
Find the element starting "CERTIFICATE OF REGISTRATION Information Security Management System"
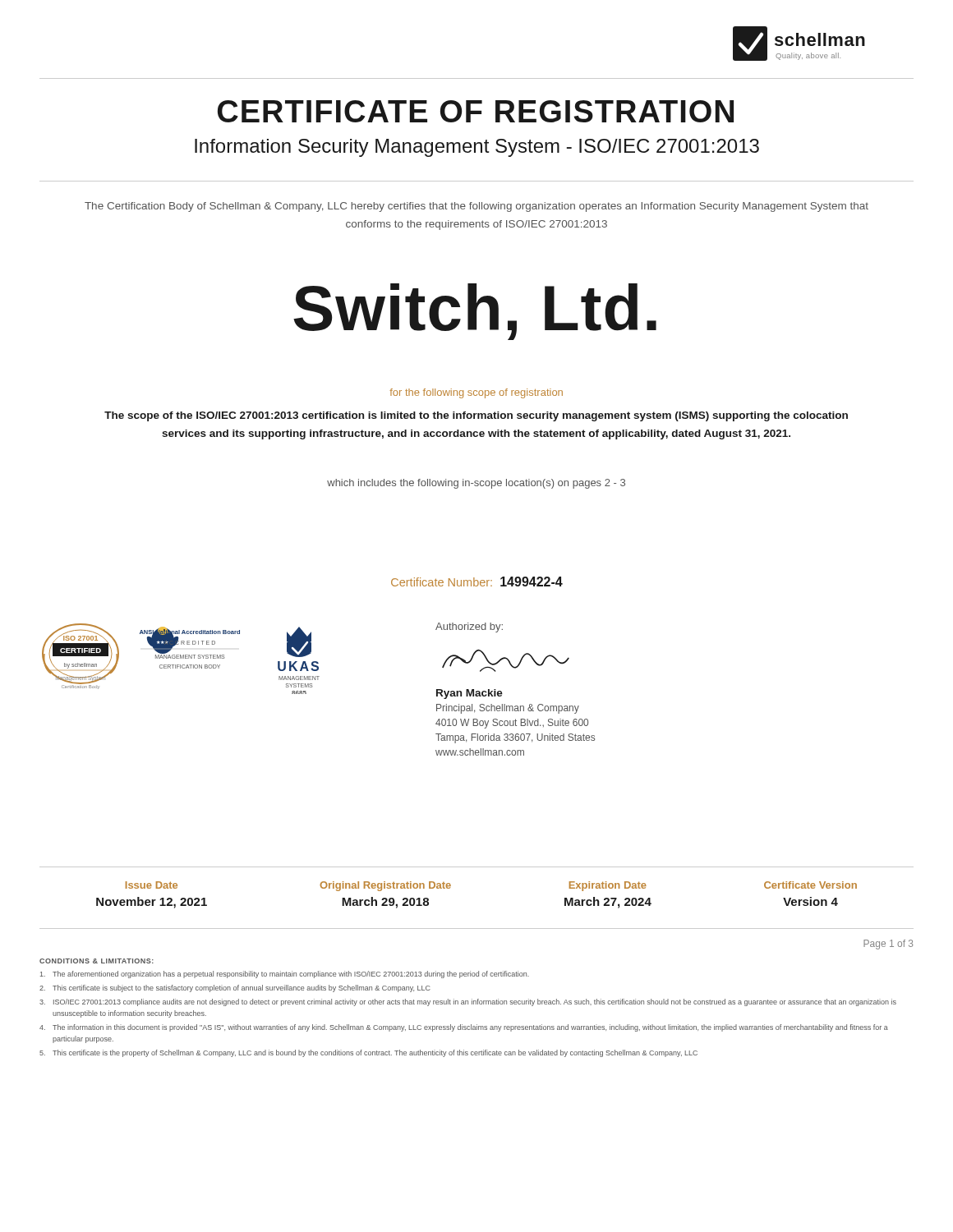tap(476, 126)
